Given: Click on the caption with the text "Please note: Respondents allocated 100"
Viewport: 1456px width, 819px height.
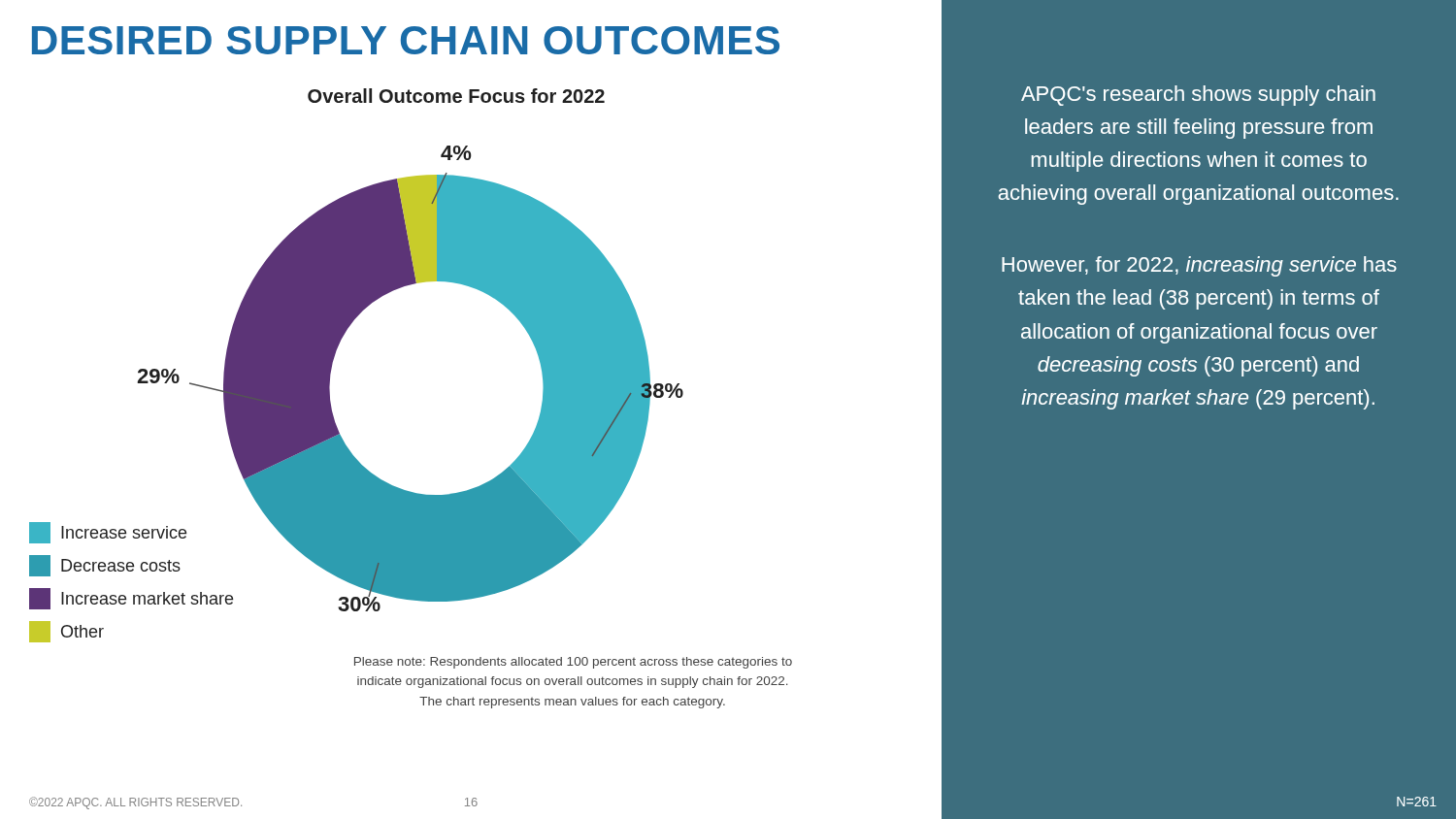Looking at the screenshot, I should [x=573, y=681].
